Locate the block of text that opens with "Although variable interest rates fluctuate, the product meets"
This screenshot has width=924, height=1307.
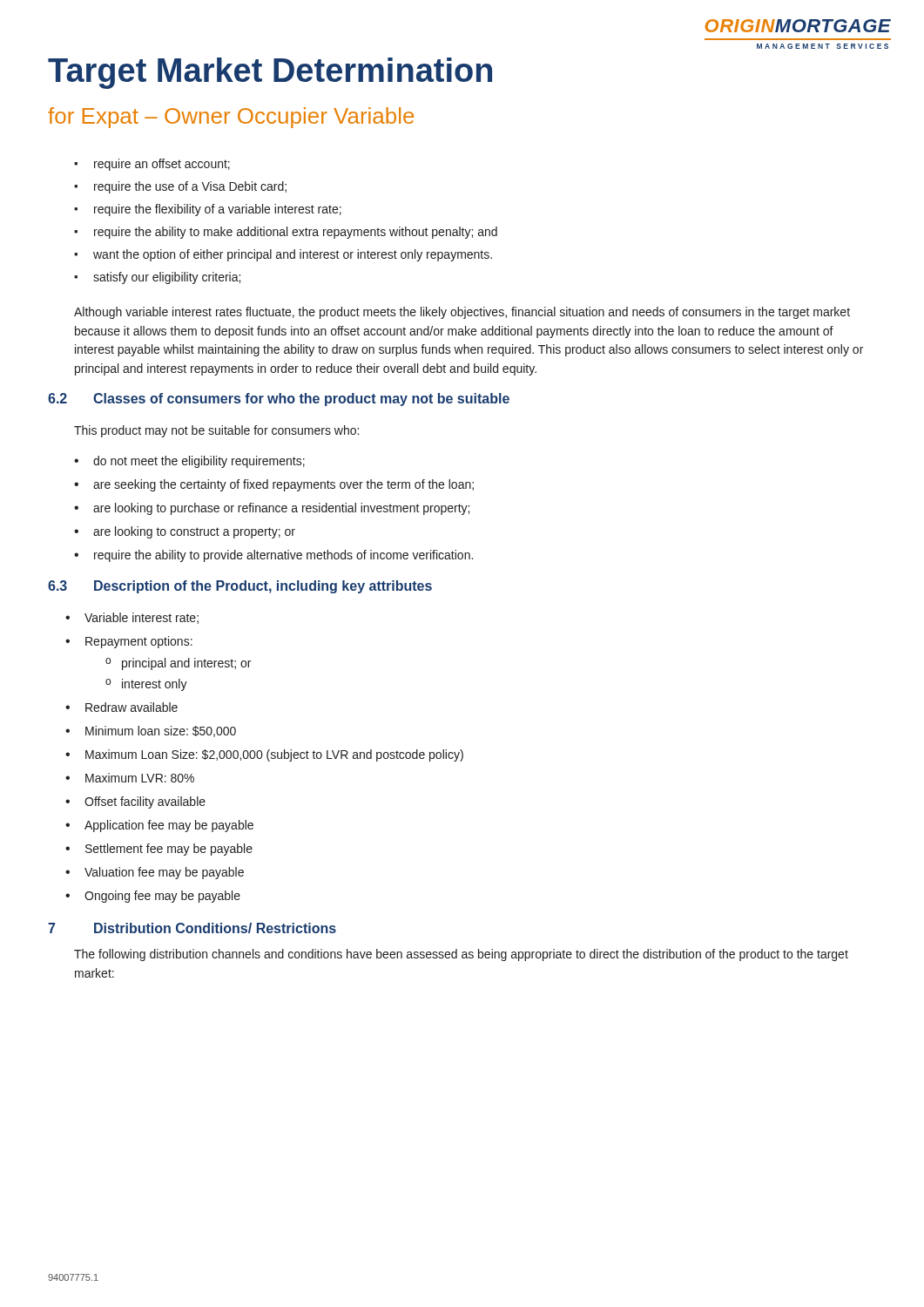click(475, 341)
